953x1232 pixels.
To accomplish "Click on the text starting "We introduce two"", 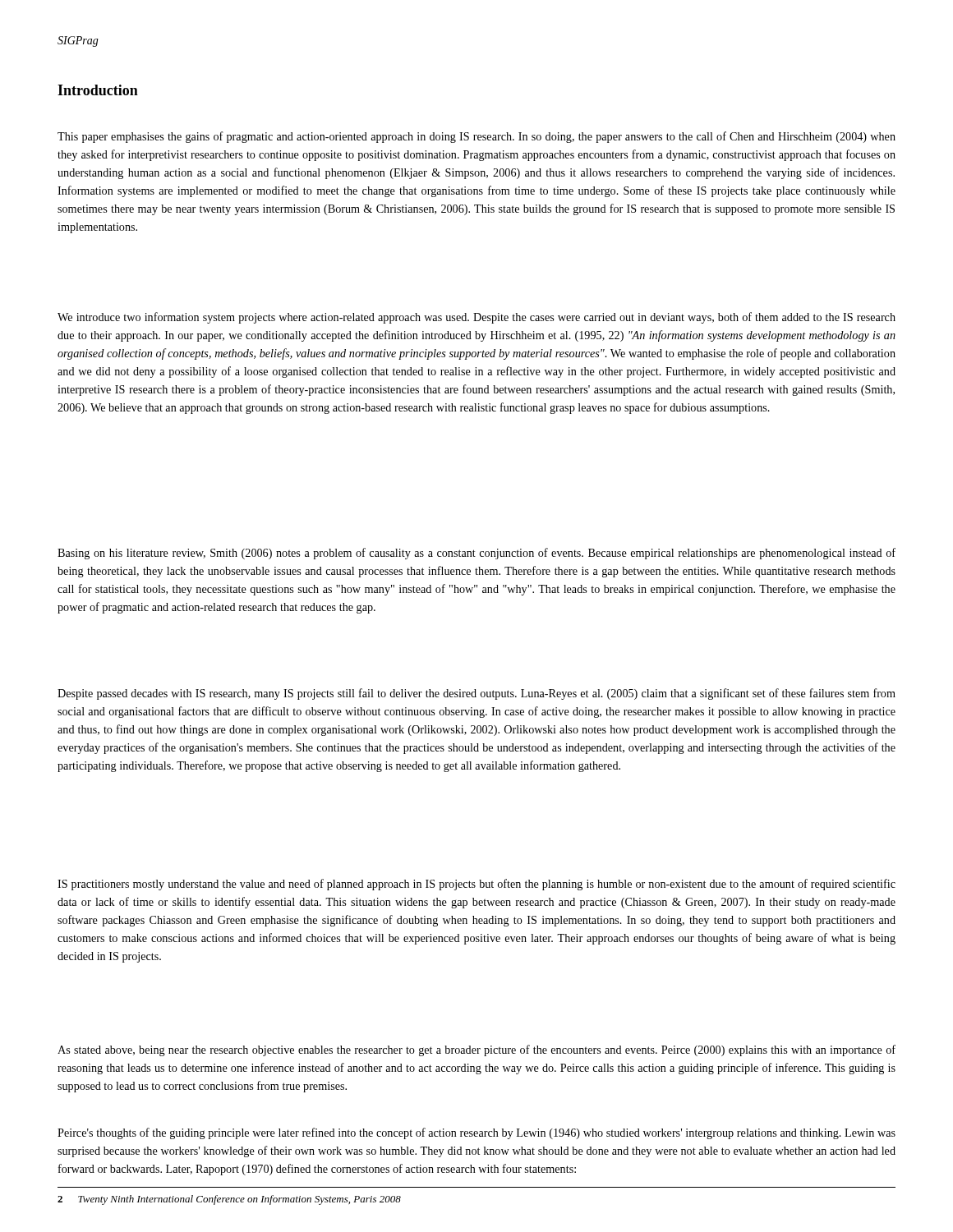I will [476, 362].
